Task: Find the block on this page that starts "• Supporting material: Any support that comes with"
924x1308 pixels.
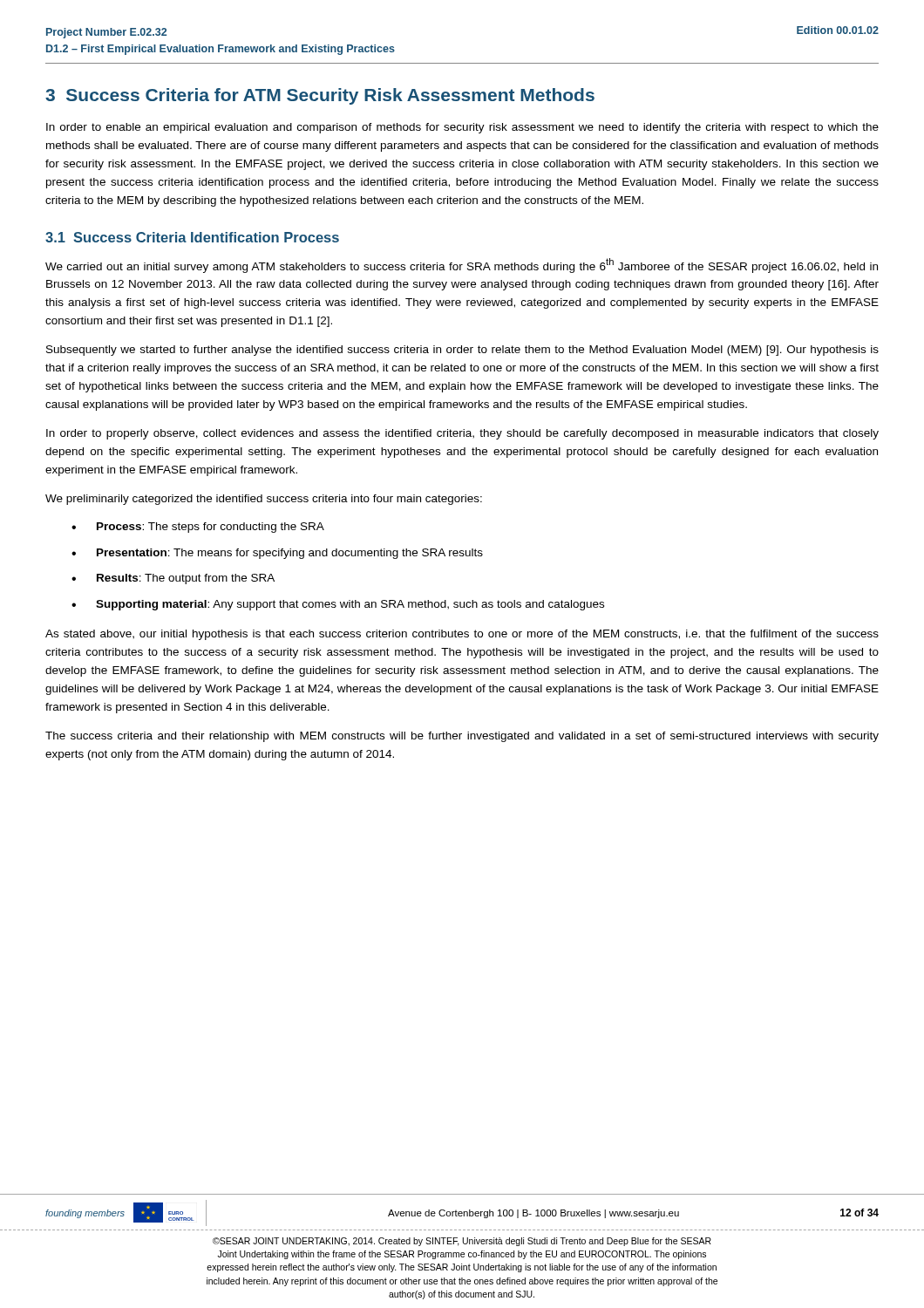Action: coord(462,605)
